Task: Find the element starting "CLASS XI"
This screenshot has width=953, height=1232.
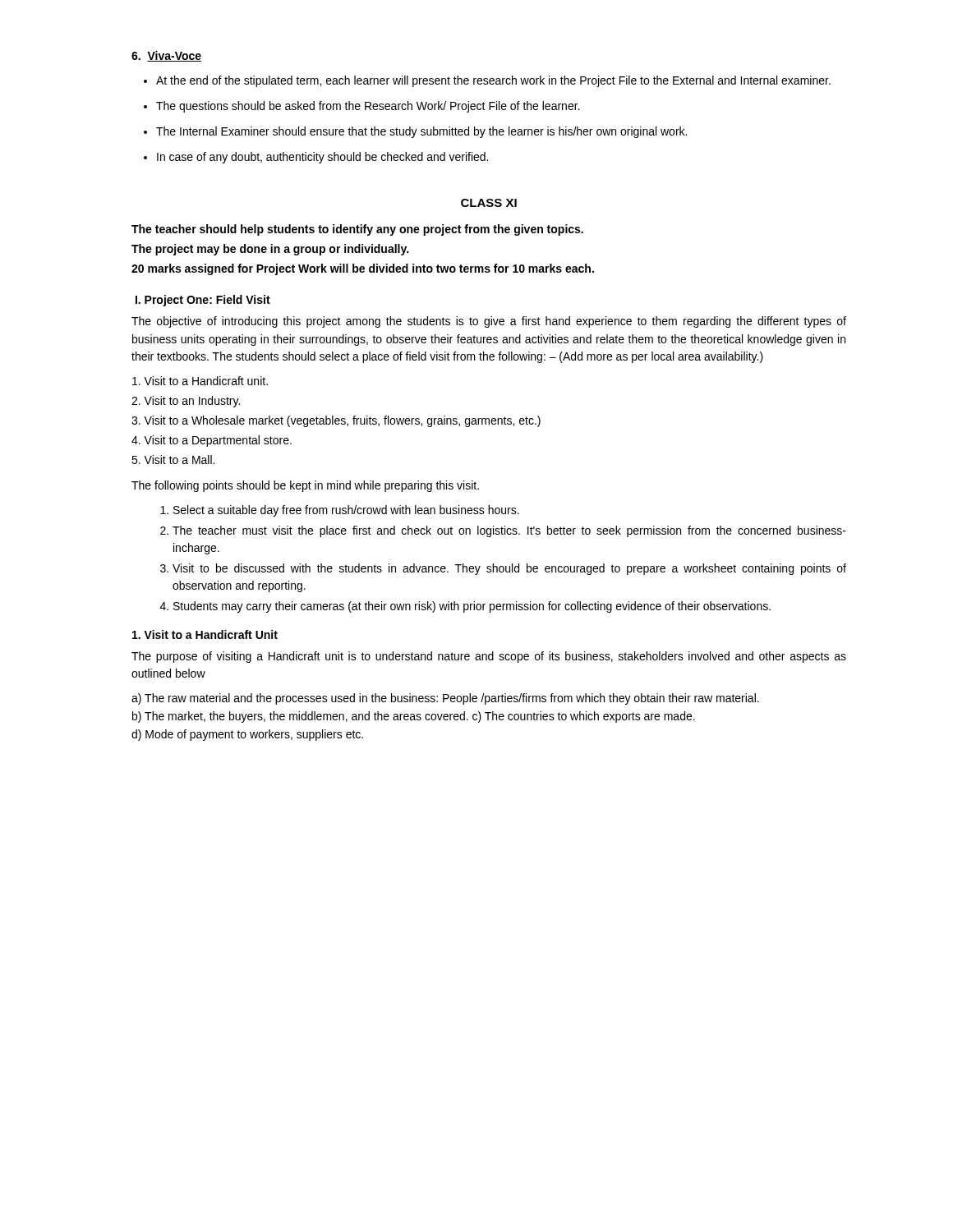Action: point(489,202)
